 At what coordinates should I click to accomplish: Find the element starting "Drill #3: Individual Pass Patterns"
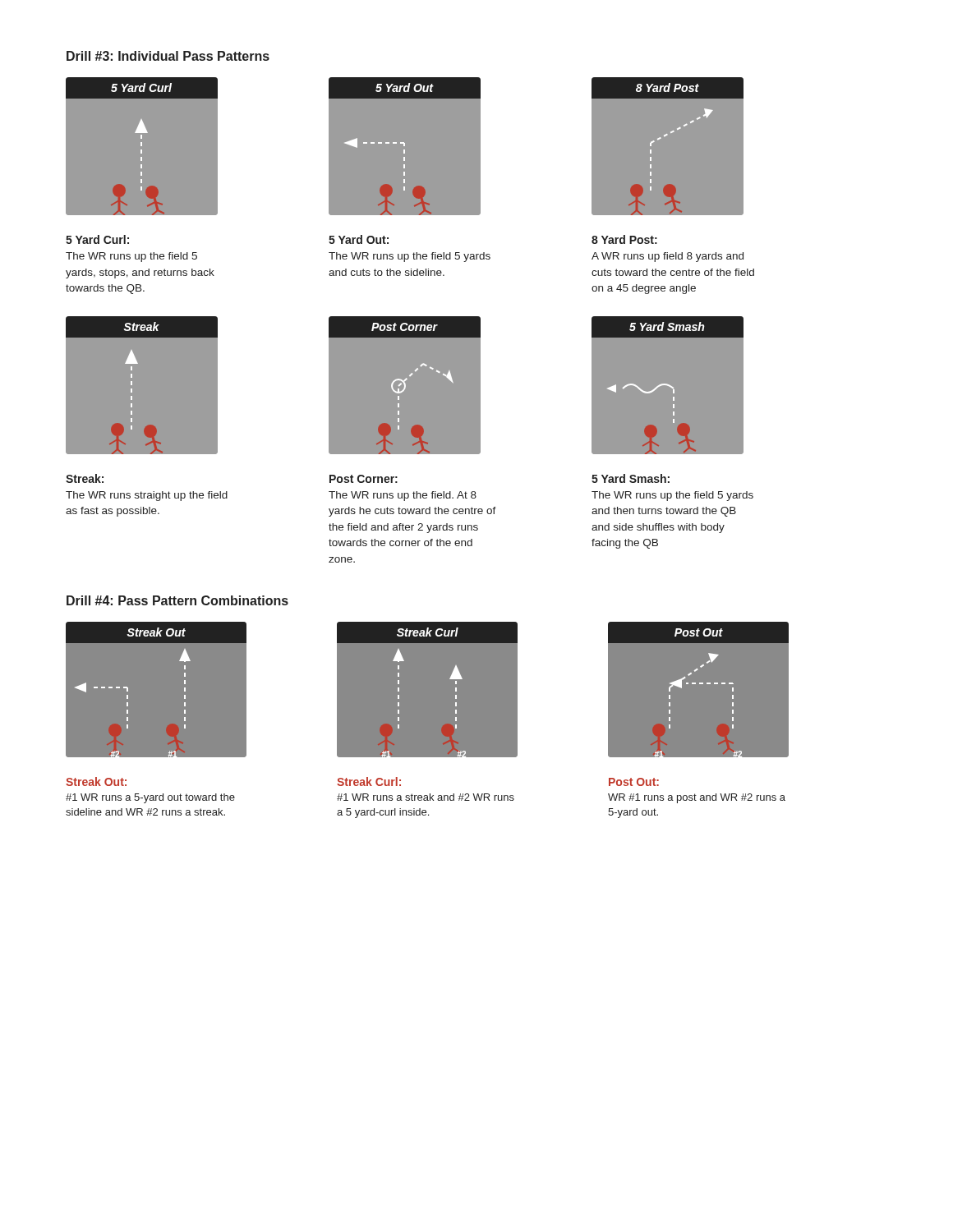[x=168, y=56]
